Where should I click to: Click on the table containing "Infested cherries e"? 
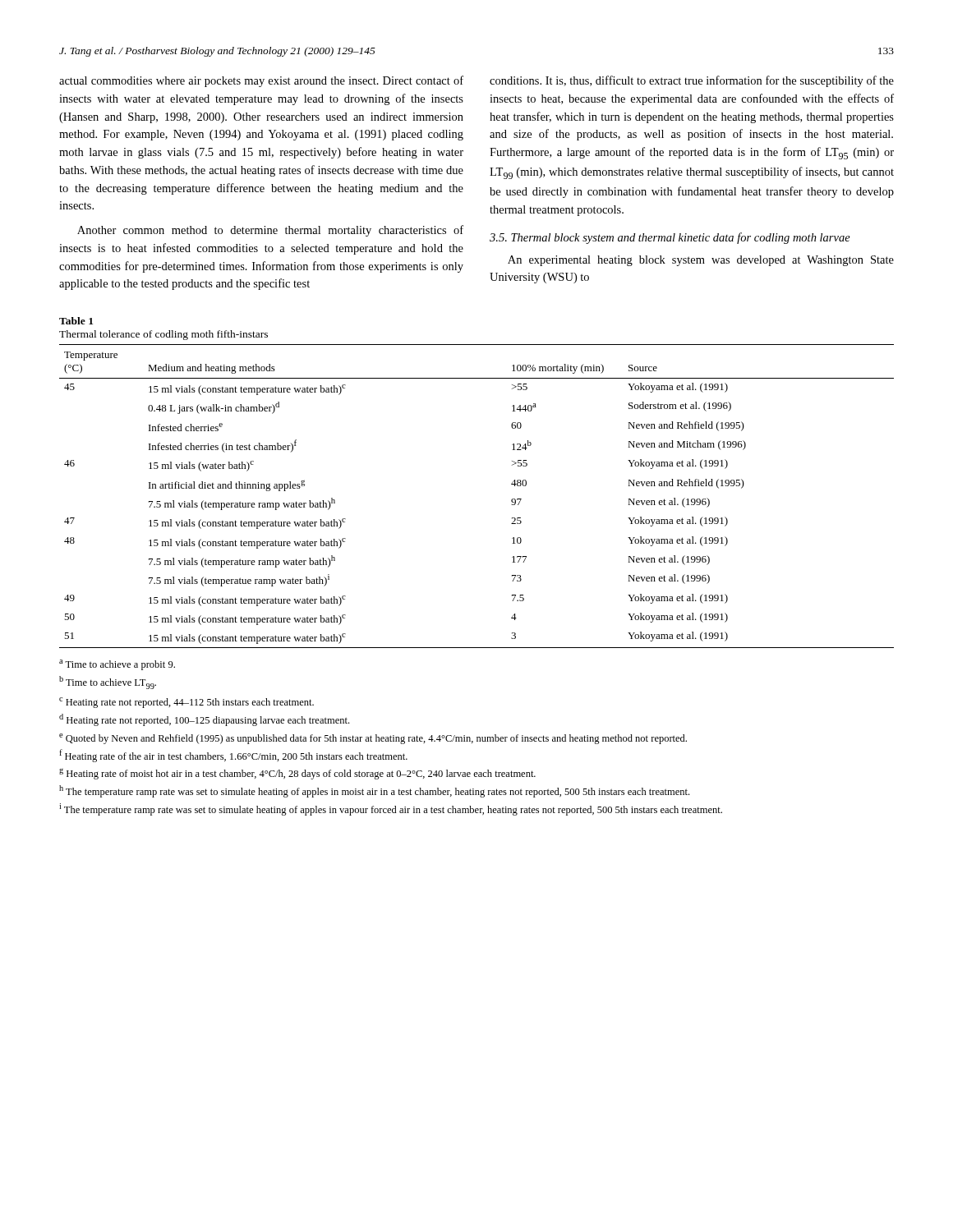pos(476,496)
